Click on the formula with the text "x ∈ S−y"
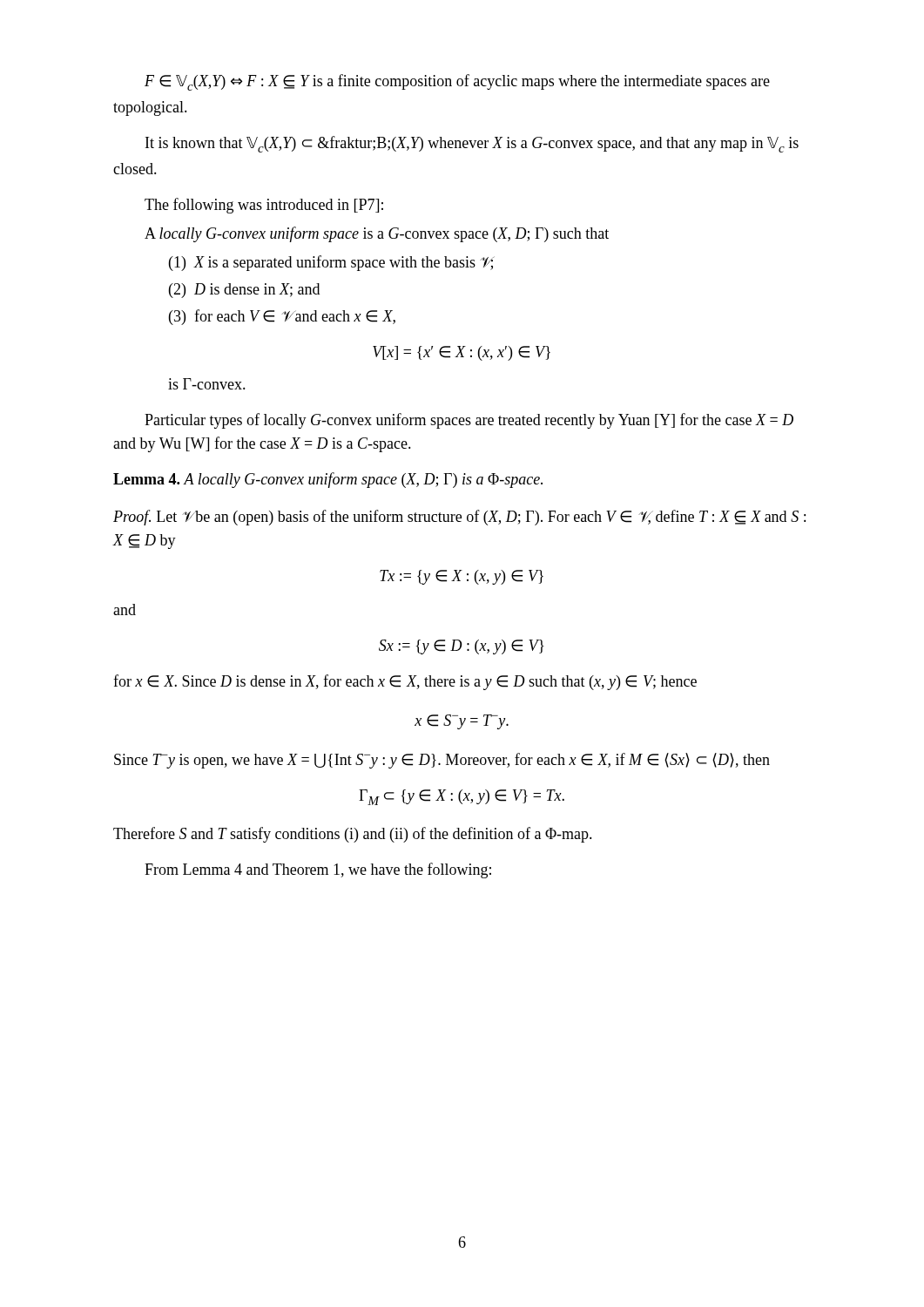924x1307 pixels. [462, 719]
